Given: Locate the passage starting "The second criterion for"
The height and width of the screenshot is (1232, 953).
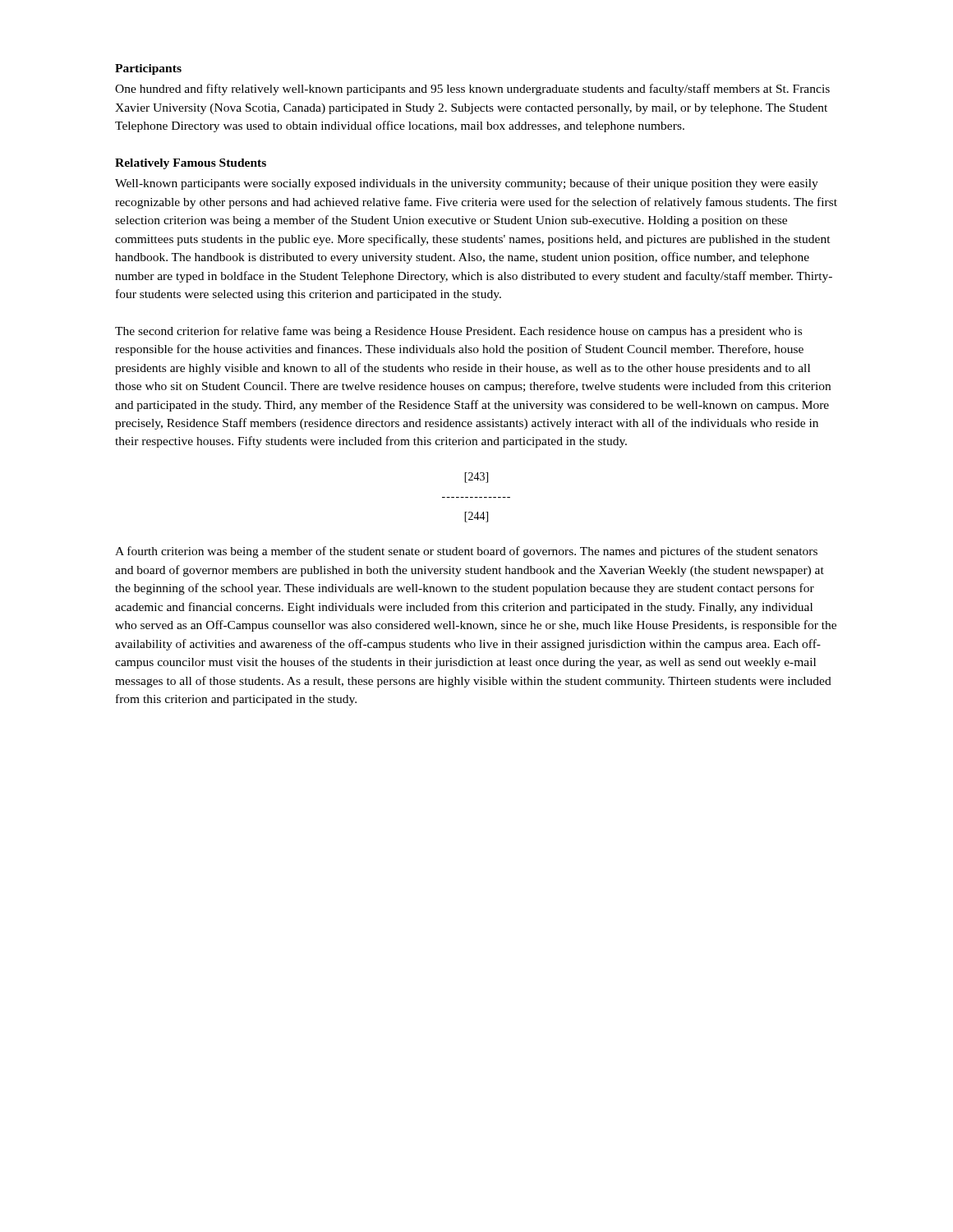Looking at the screenshot, I should pyautogui.click(x=473, y=386).
